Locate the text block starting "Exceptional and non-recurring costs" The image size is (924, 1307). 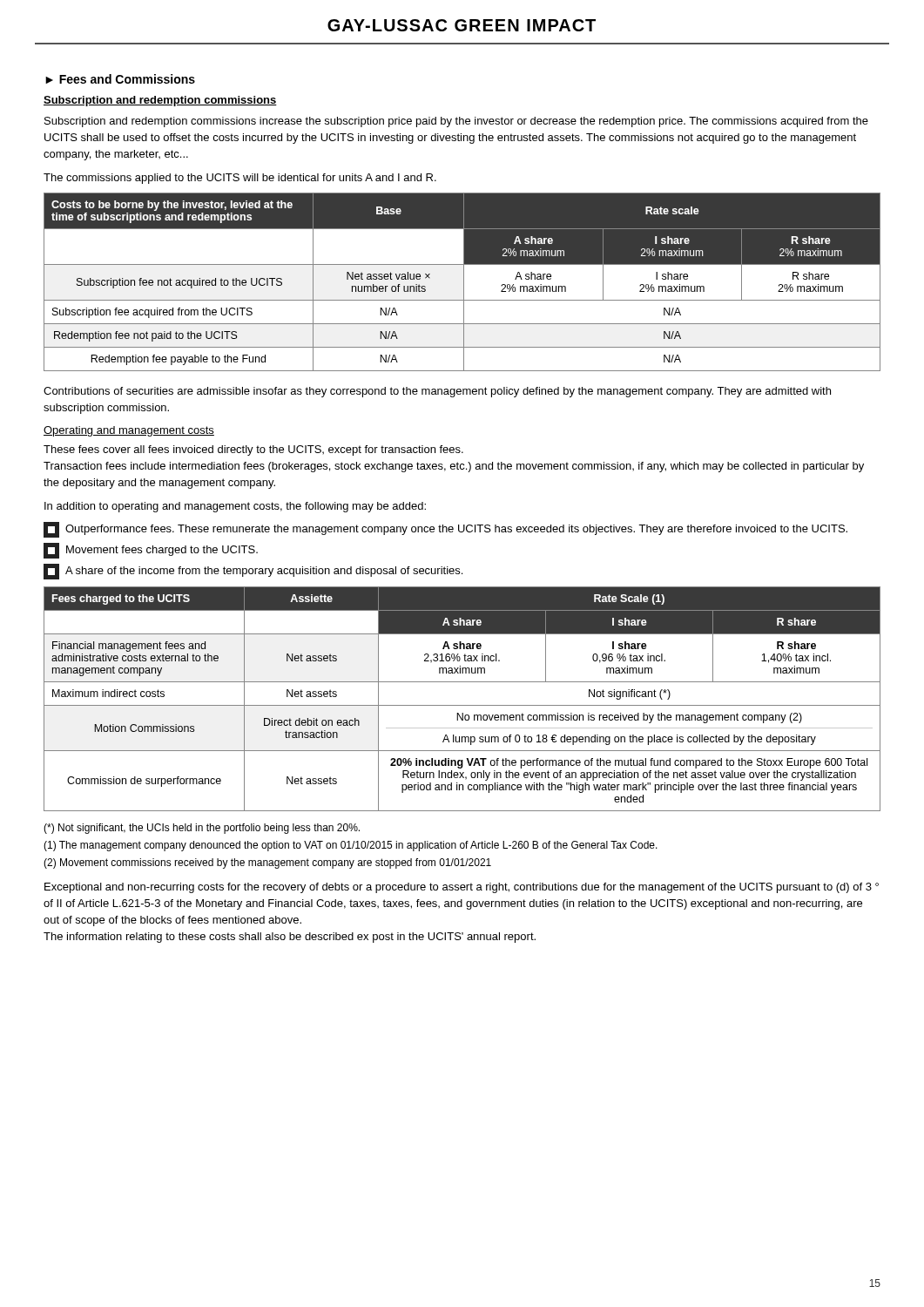point(461,912)
